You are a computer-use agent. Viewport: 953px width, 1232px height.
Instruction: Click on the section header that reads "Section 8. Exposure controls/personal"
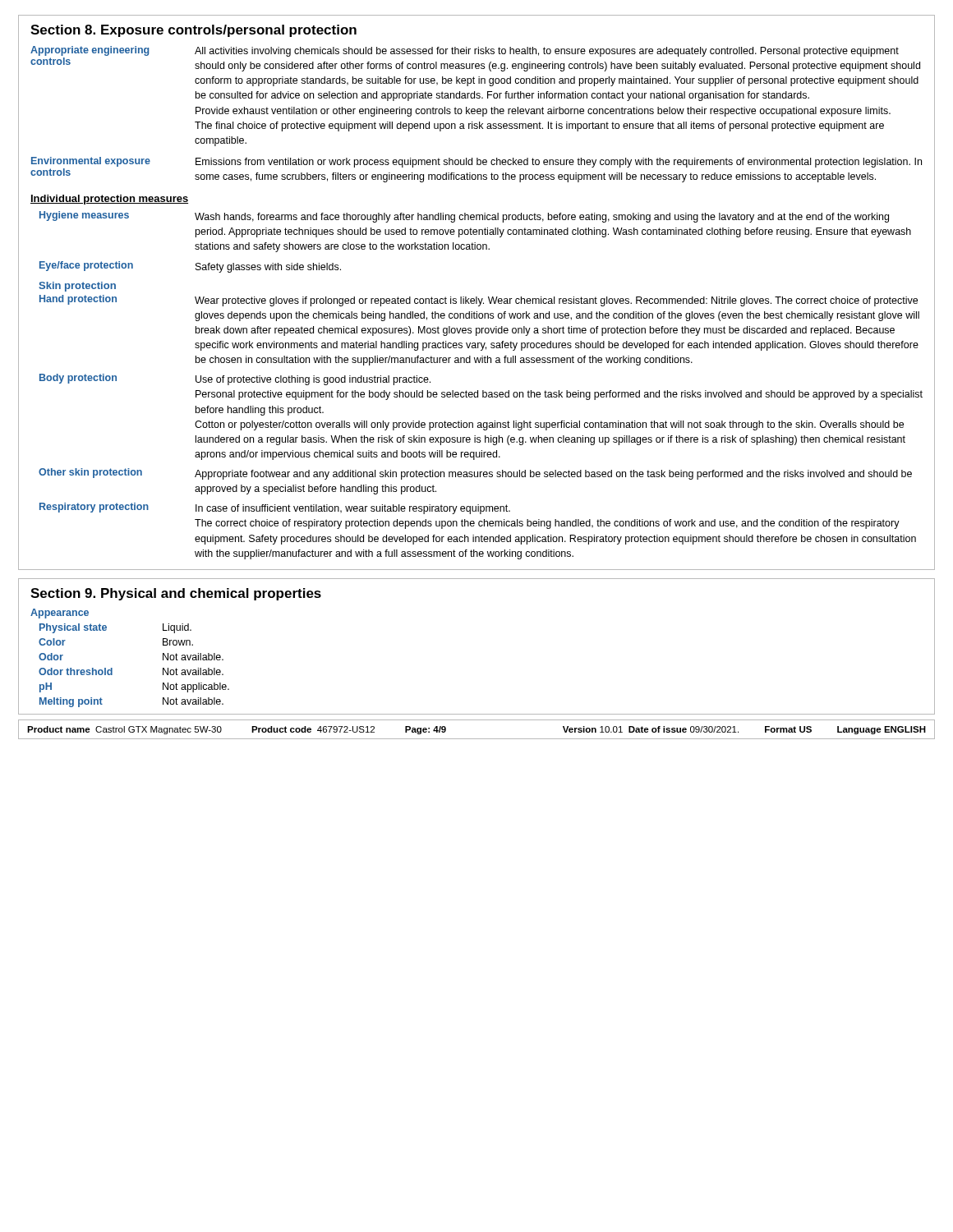click(x=476, y=291)
